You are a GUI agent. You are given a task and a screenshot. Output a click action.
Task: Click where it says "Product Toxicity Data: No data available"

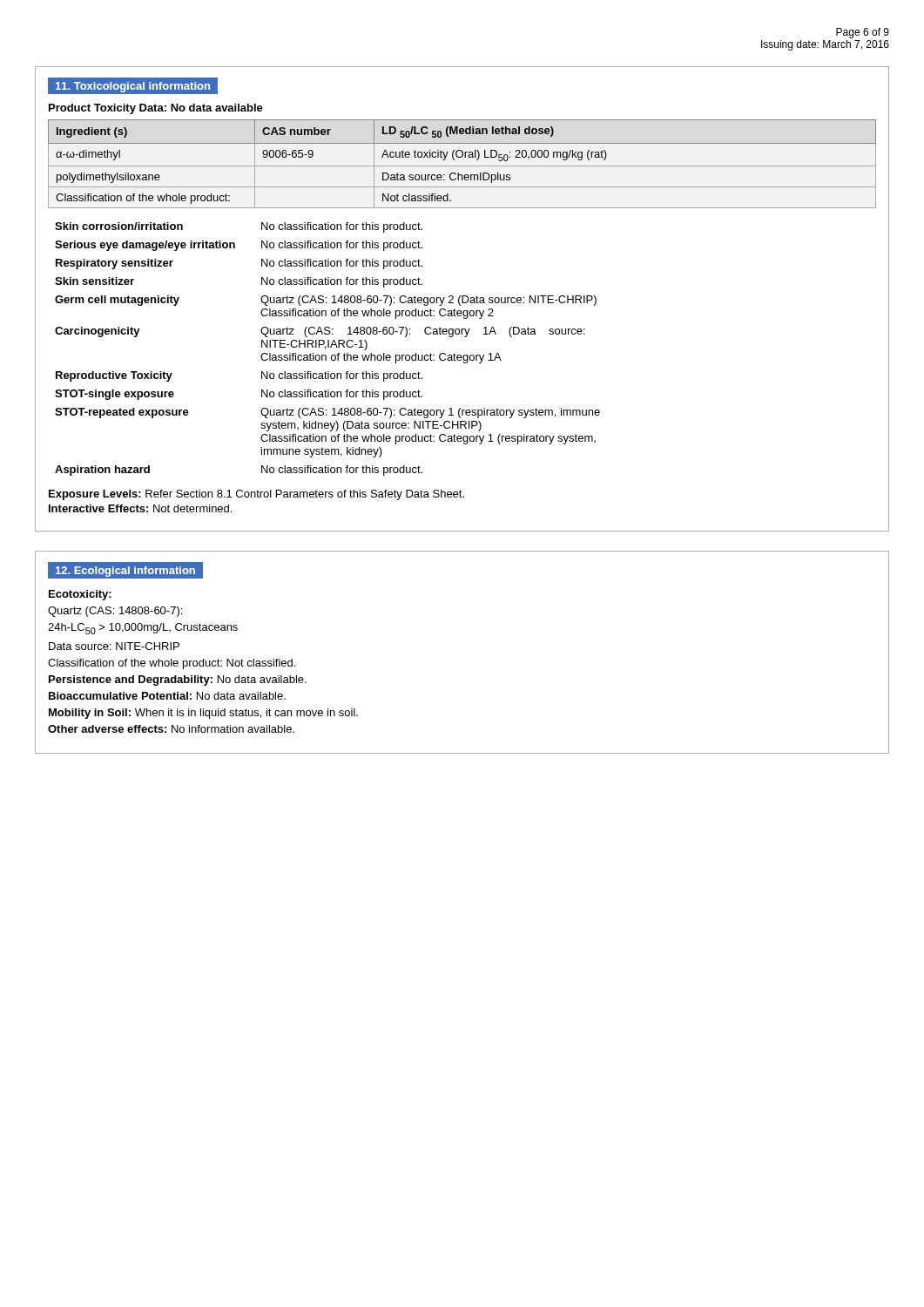click(155, 108)
